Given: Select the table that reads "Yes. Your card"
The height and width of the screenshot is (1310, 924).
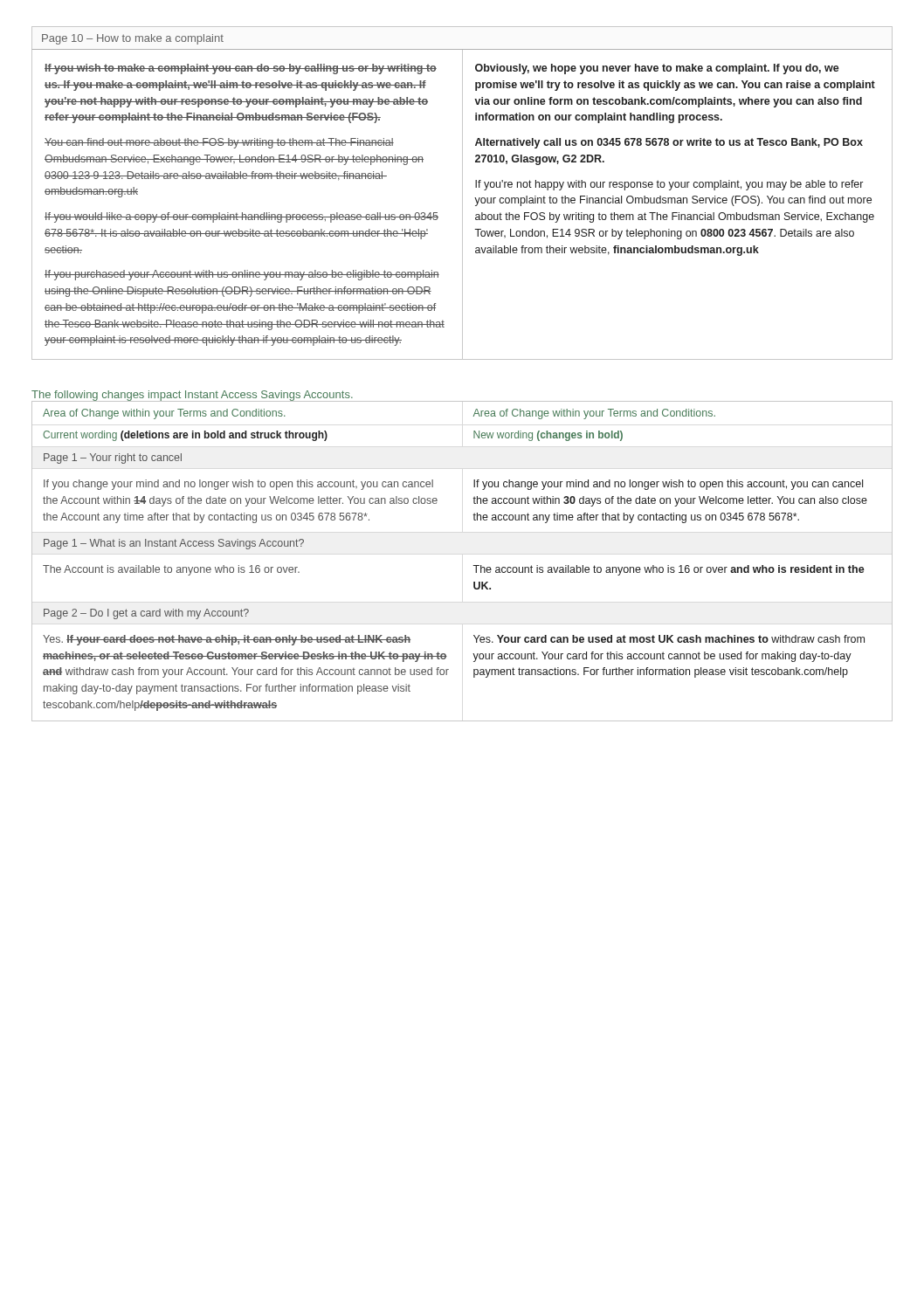Looking at the screenshot, I should (462, 561).
